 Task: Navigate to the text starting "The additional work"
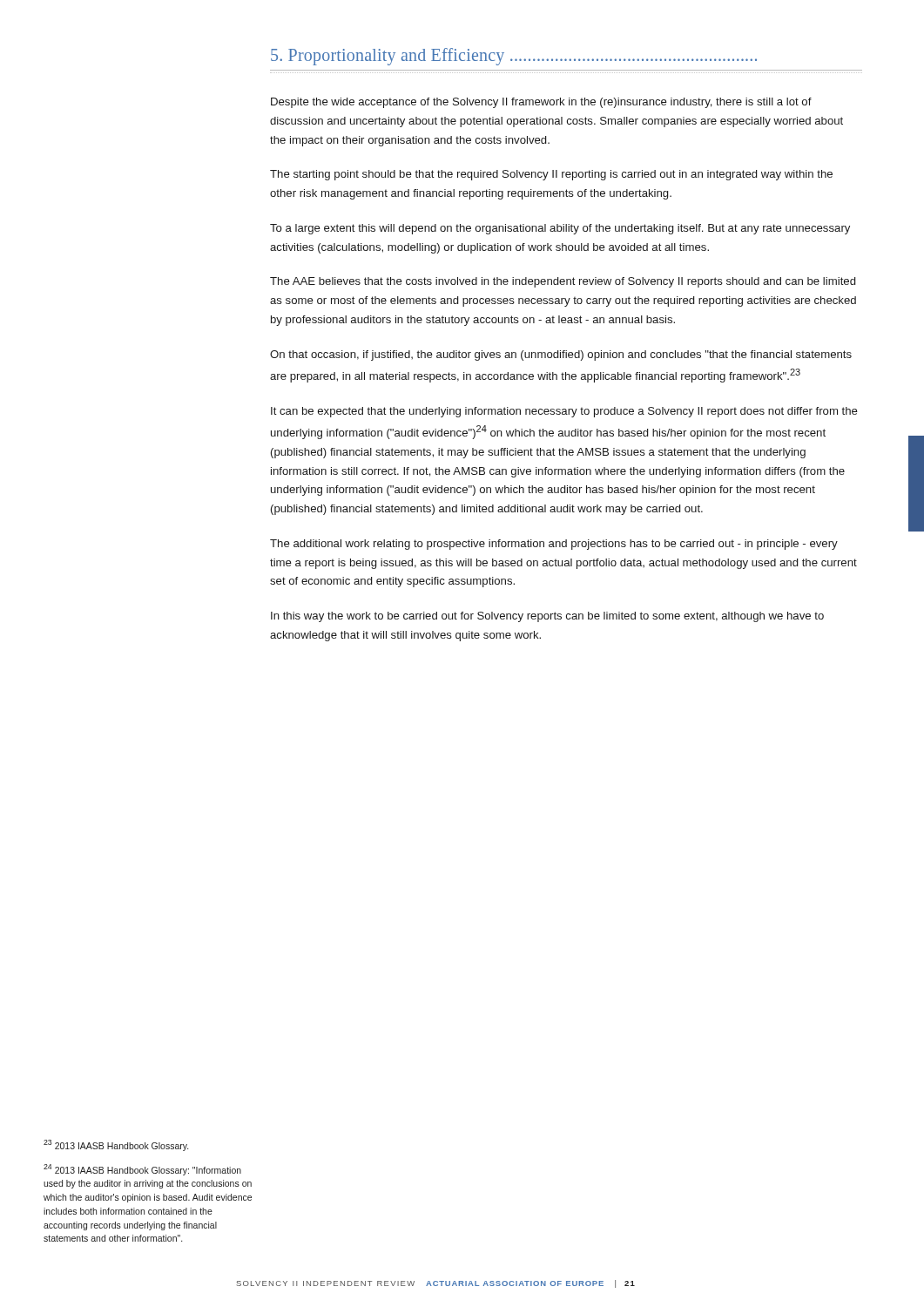563,562
